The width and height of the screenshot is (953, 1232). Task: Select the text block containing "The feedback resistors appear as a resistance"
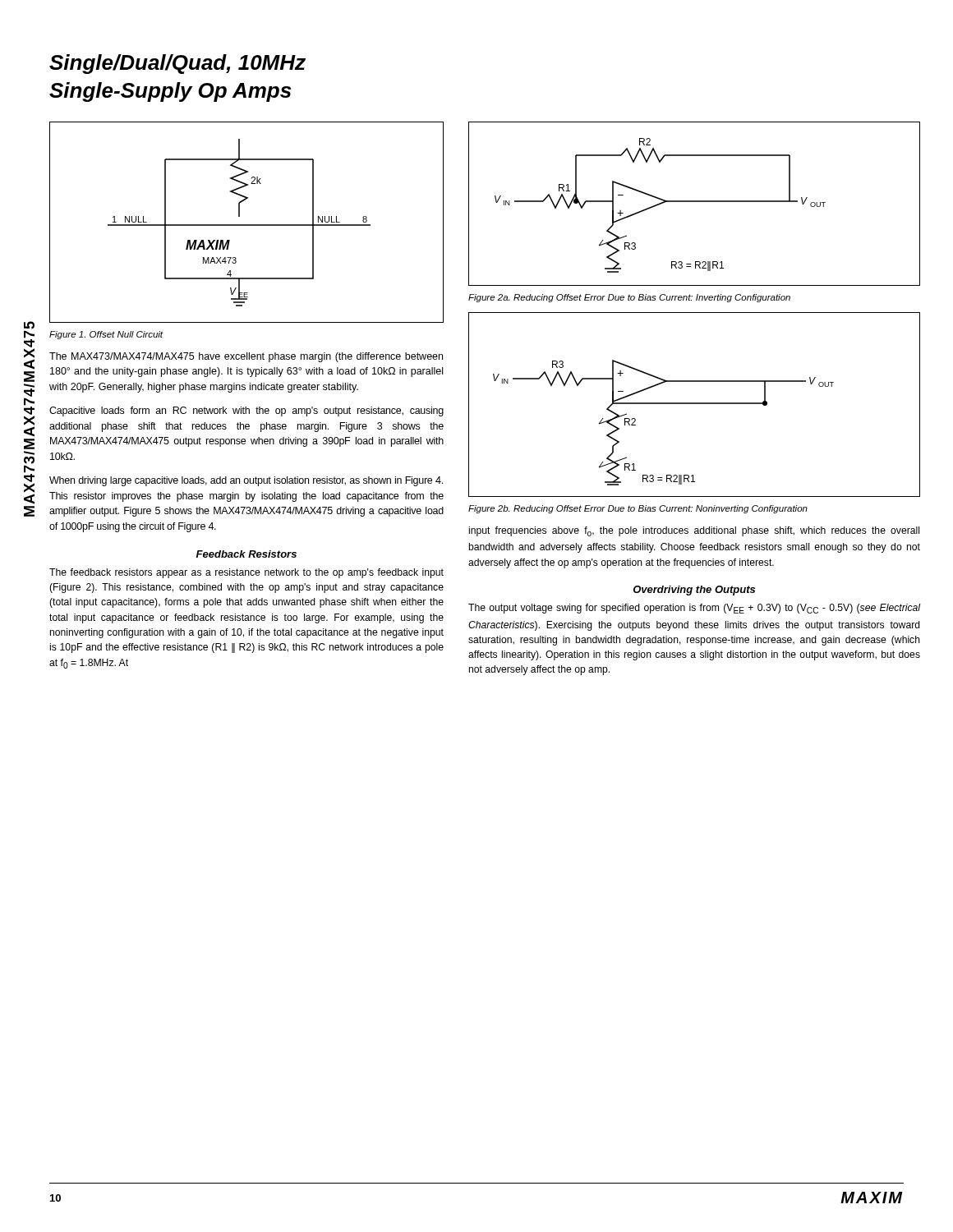click(x=246, y=618)
